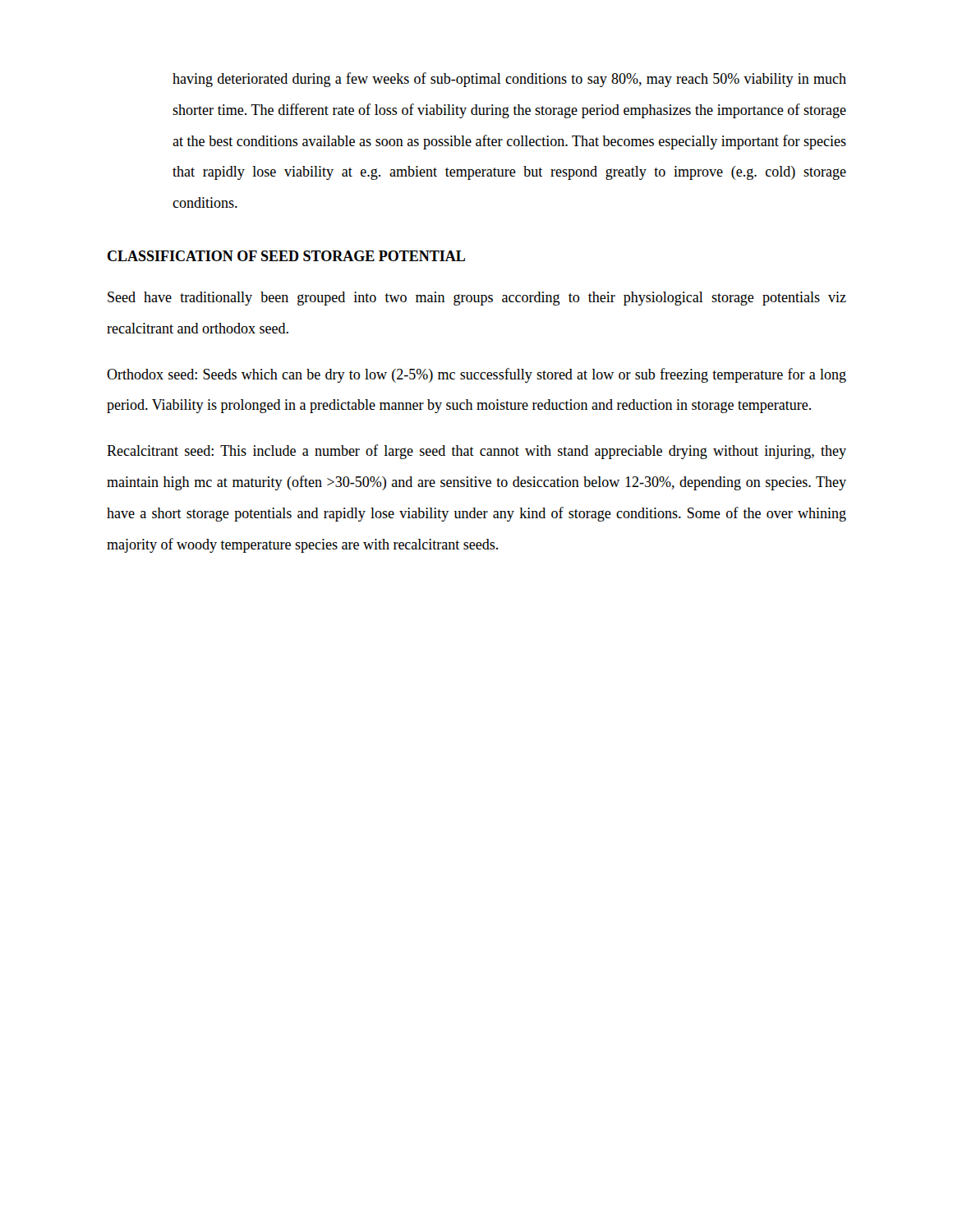Find the text starting "having deteriorated during a few"
This screenshot has width=953, height=1232.
(509, 142)
